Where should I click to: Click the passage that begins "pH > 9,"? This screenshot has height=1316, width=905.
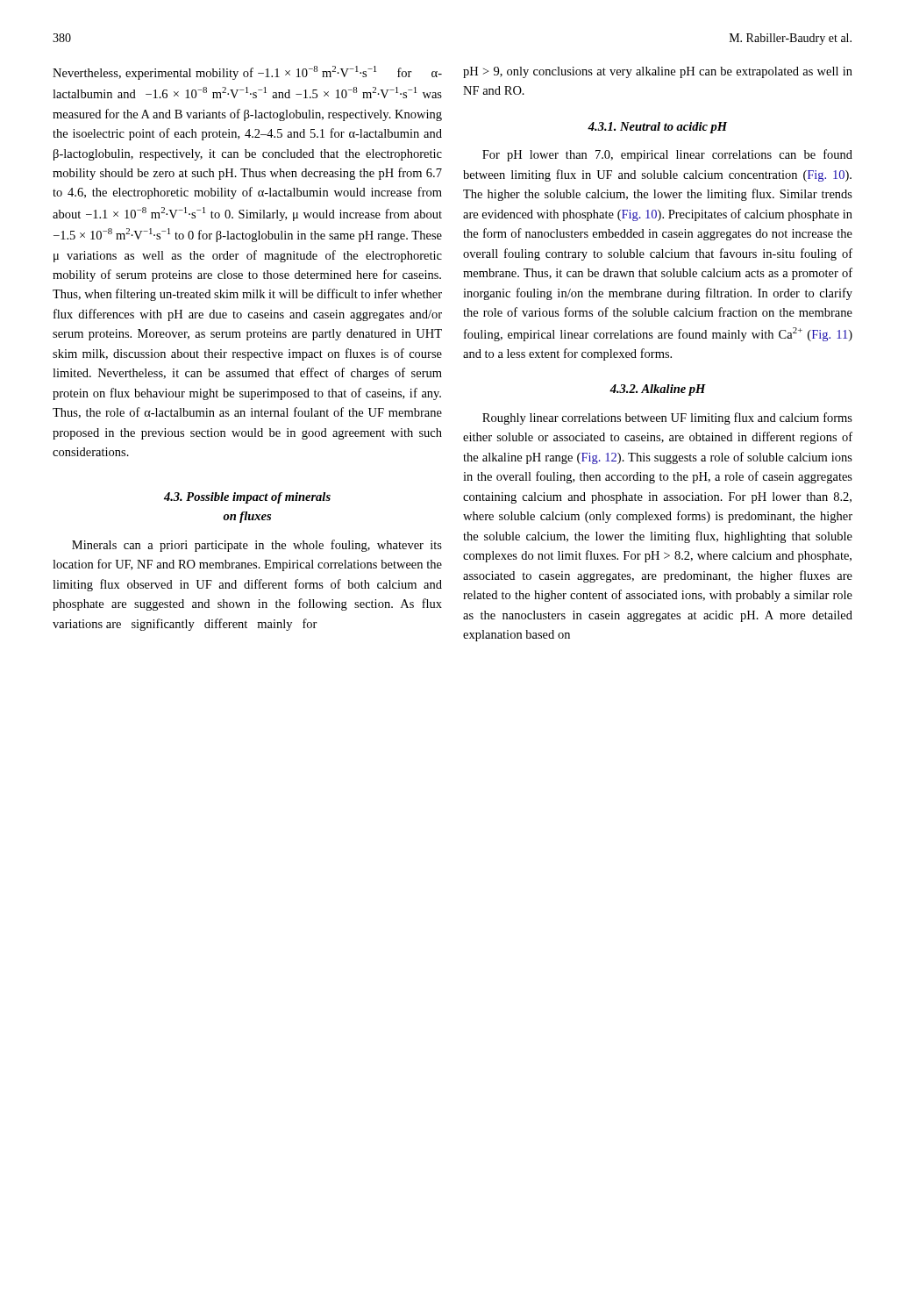point(658,81)
